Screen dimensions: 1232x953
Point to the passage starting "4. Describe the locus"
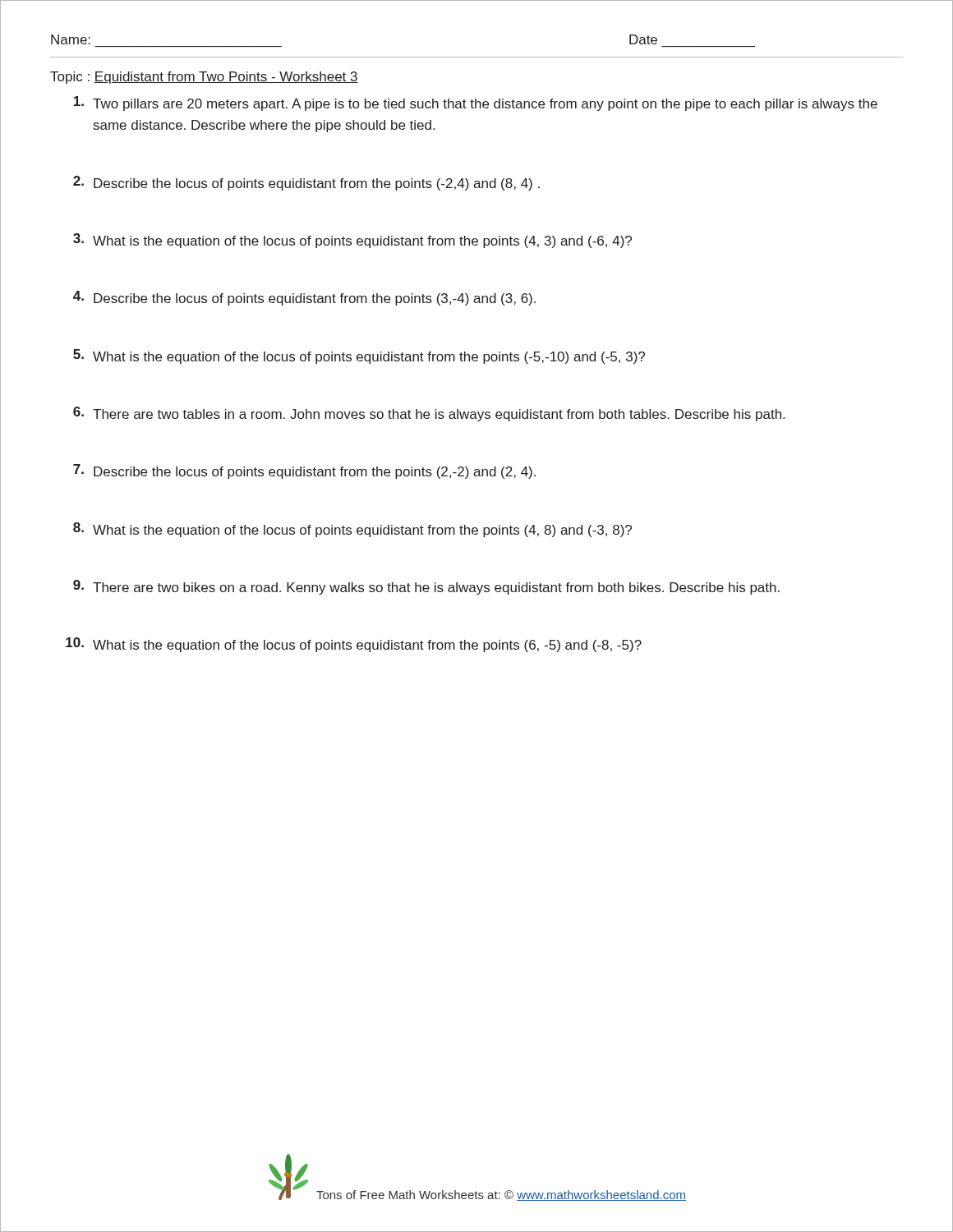tap(476, 299)
